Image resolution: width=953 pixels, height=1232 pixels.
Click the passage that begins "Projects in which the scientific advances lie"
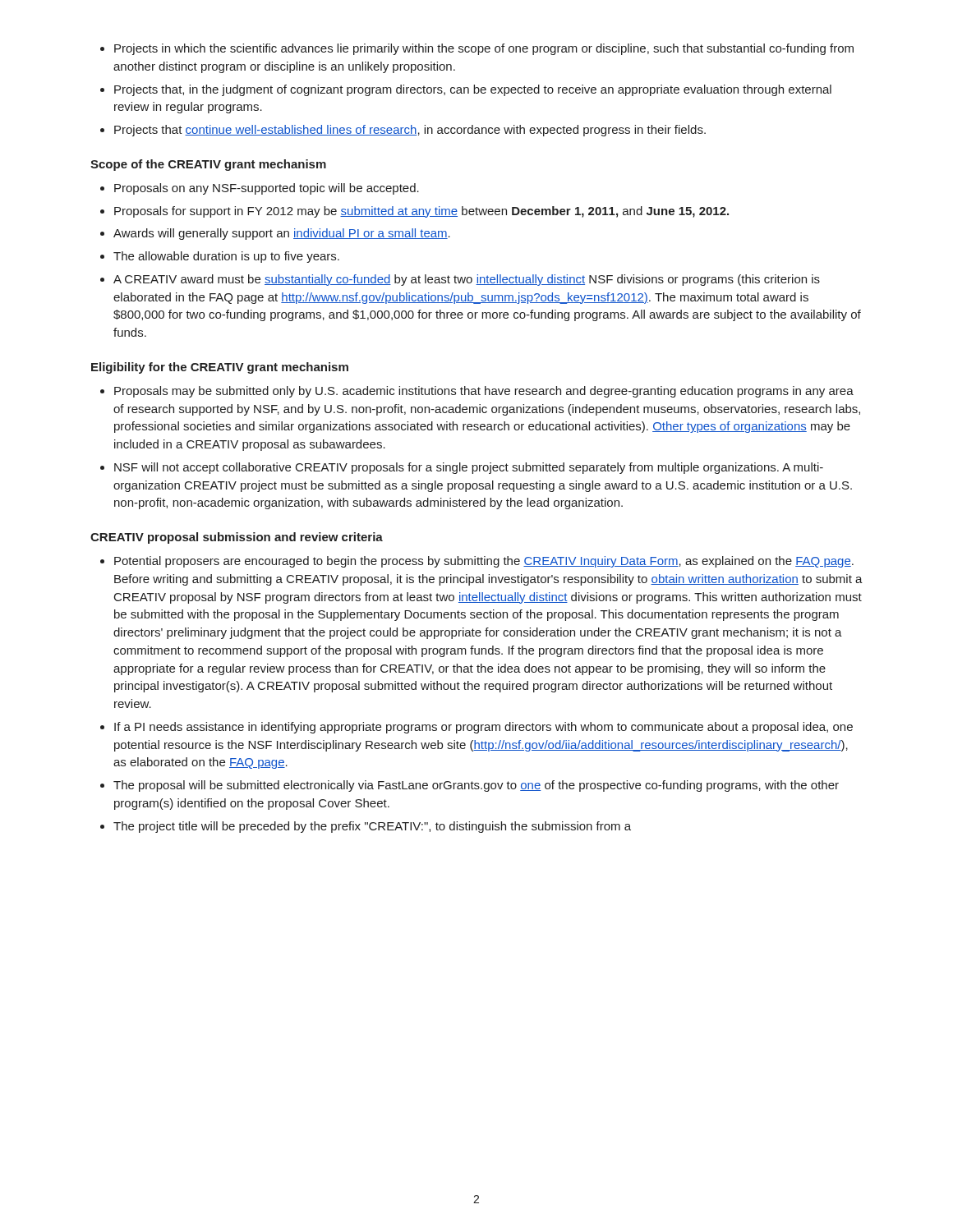click(x=488, y=57)
